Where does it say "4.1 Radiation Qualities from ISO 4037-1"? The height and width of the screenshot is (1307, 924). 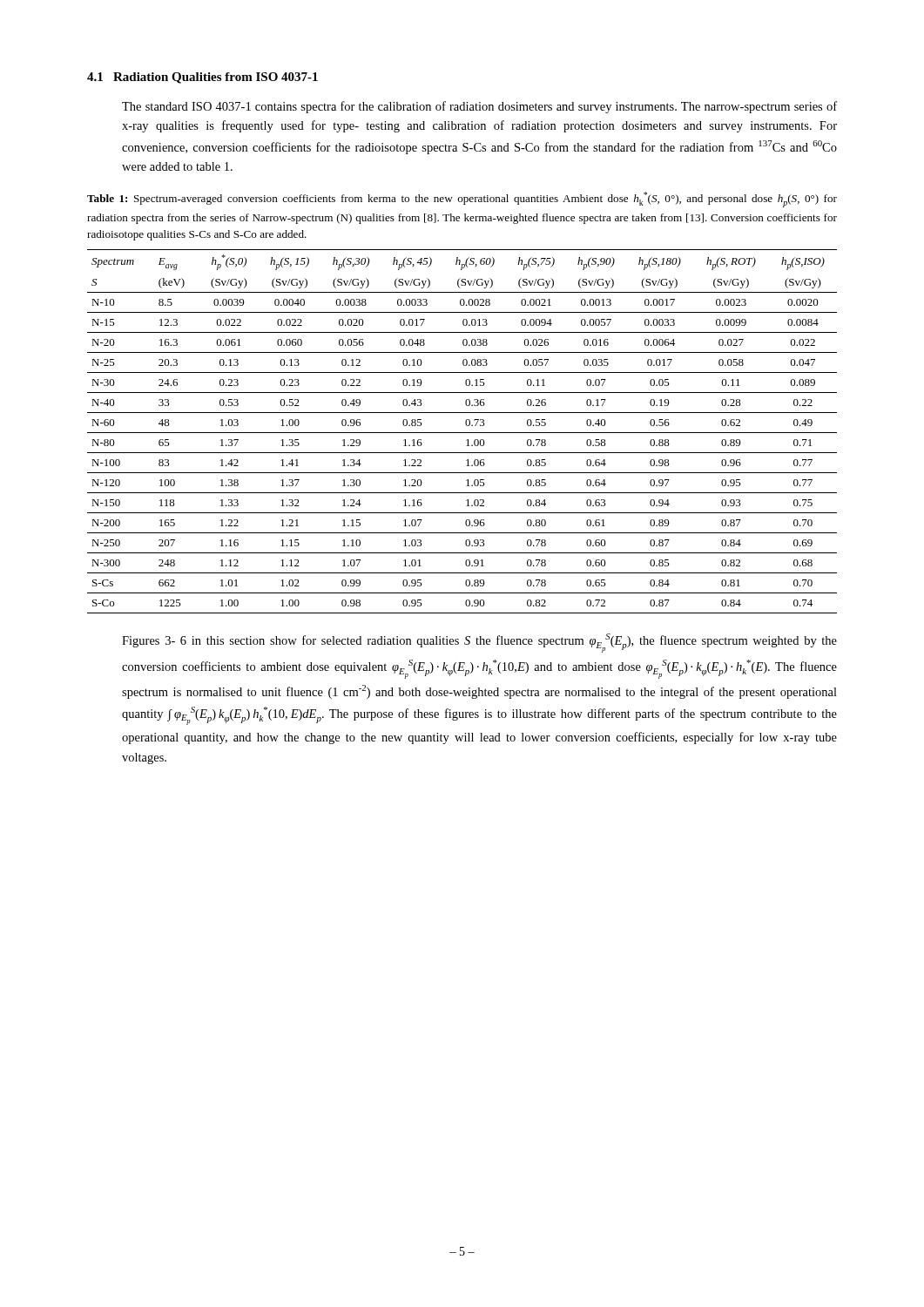(203, 77)
